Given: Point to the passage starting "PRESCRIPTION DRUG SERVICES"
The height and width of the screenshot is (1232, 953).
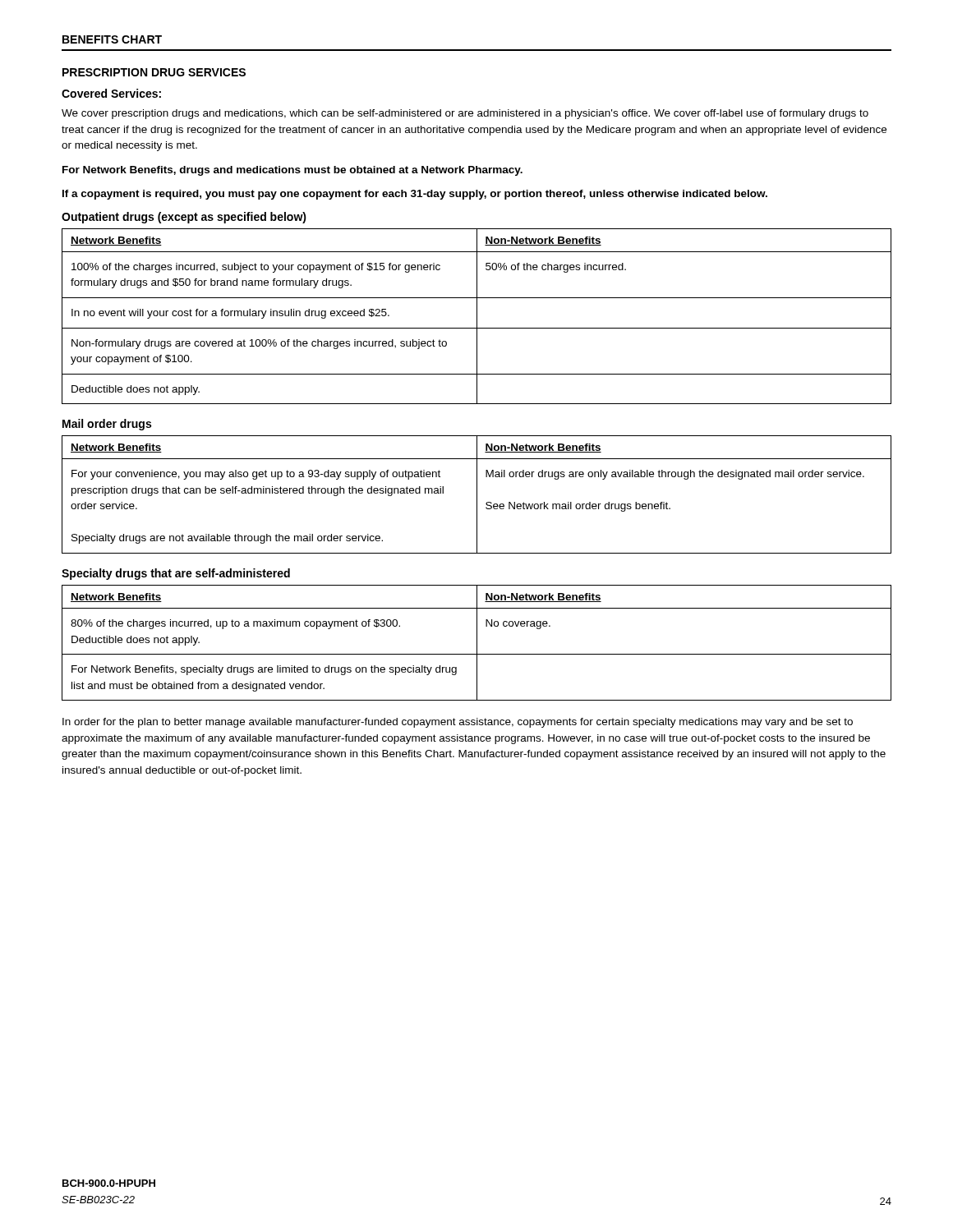Looking at the screenshot, I should 154,72.
